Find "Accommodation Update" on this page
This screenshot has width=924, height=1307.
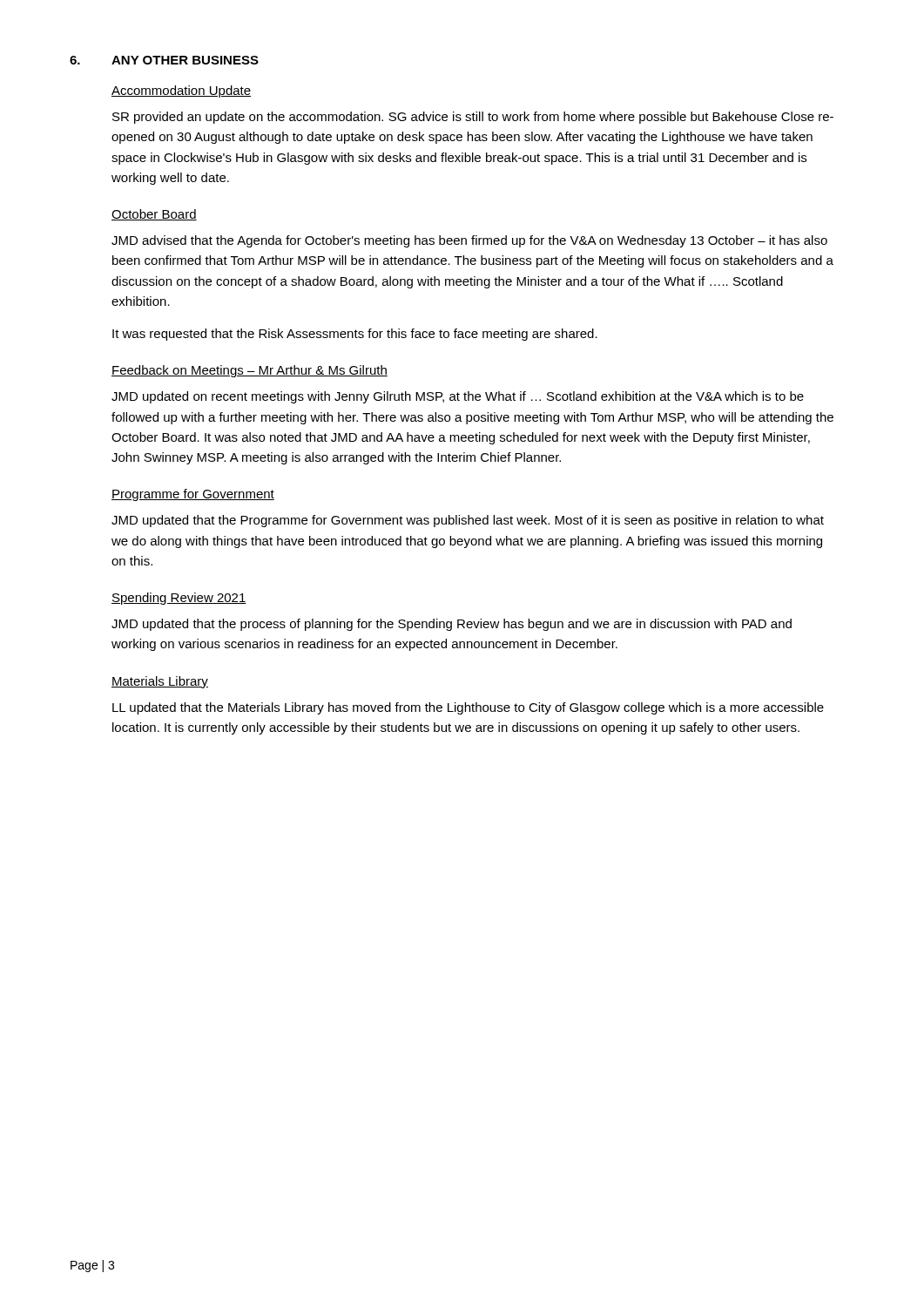click(181, 90)
